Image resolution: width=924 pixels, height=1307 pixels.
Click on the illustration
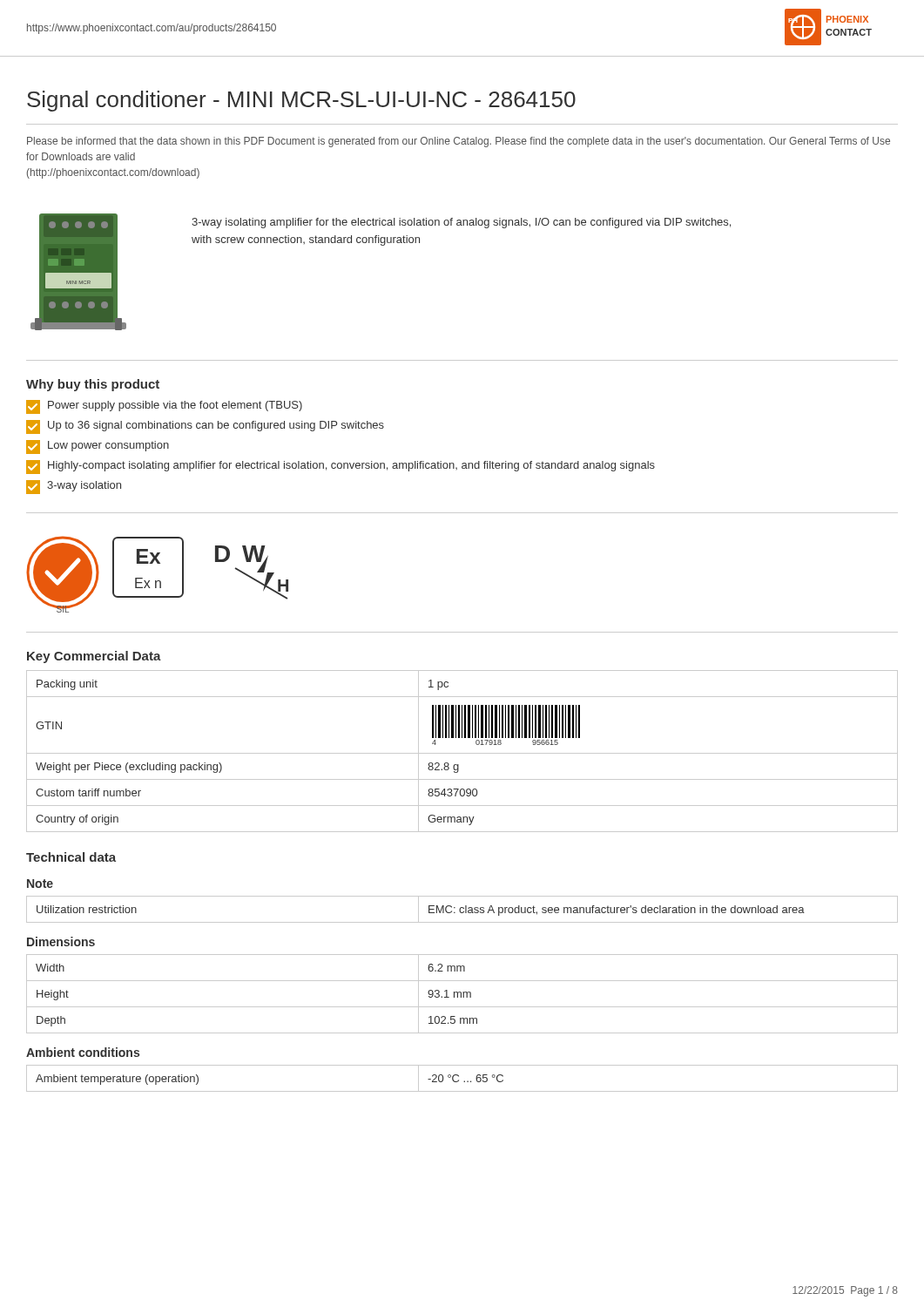[462, 573]
